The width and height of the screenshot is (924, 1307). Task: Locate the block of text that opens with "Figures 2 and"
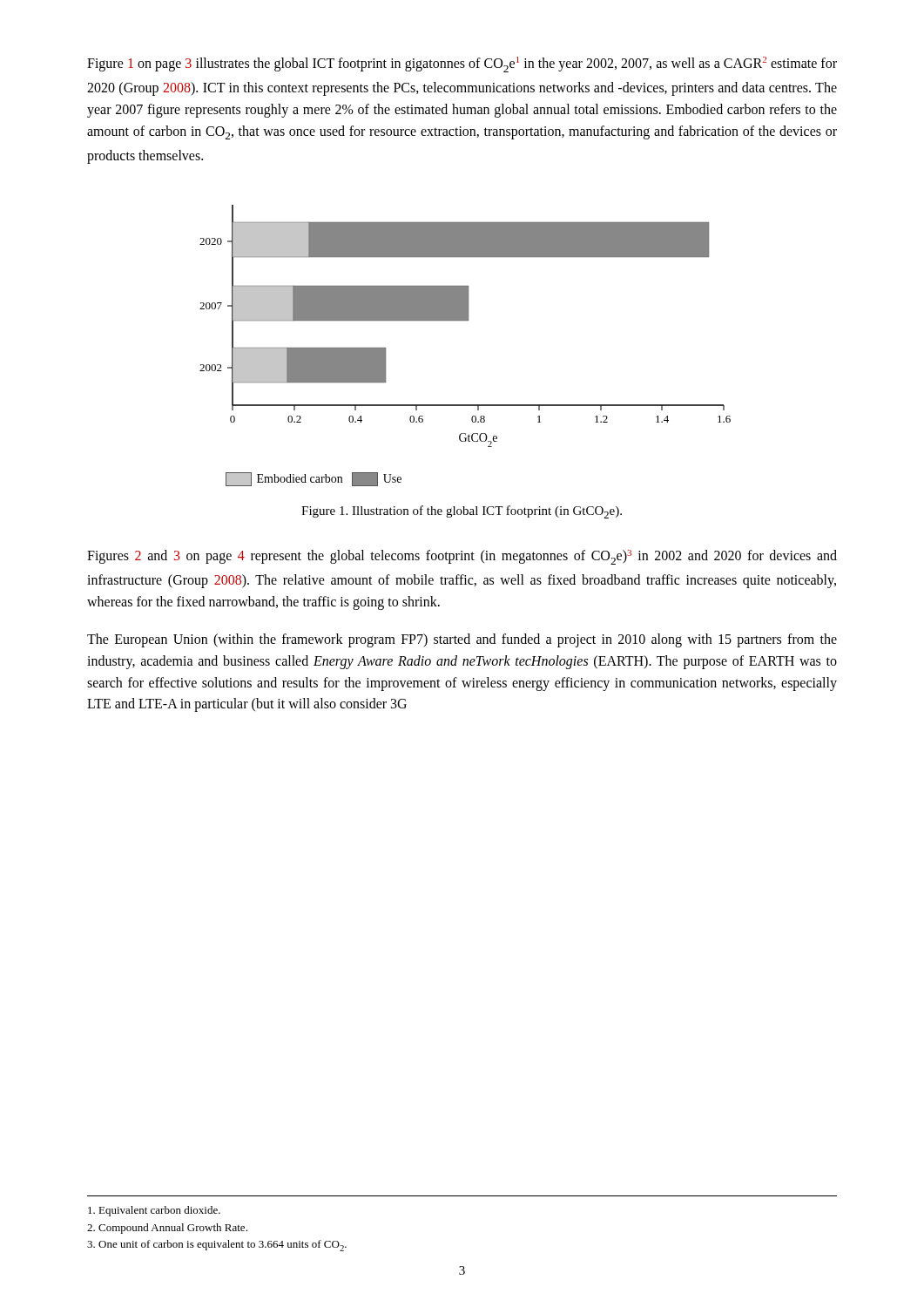tap(462, 578)
